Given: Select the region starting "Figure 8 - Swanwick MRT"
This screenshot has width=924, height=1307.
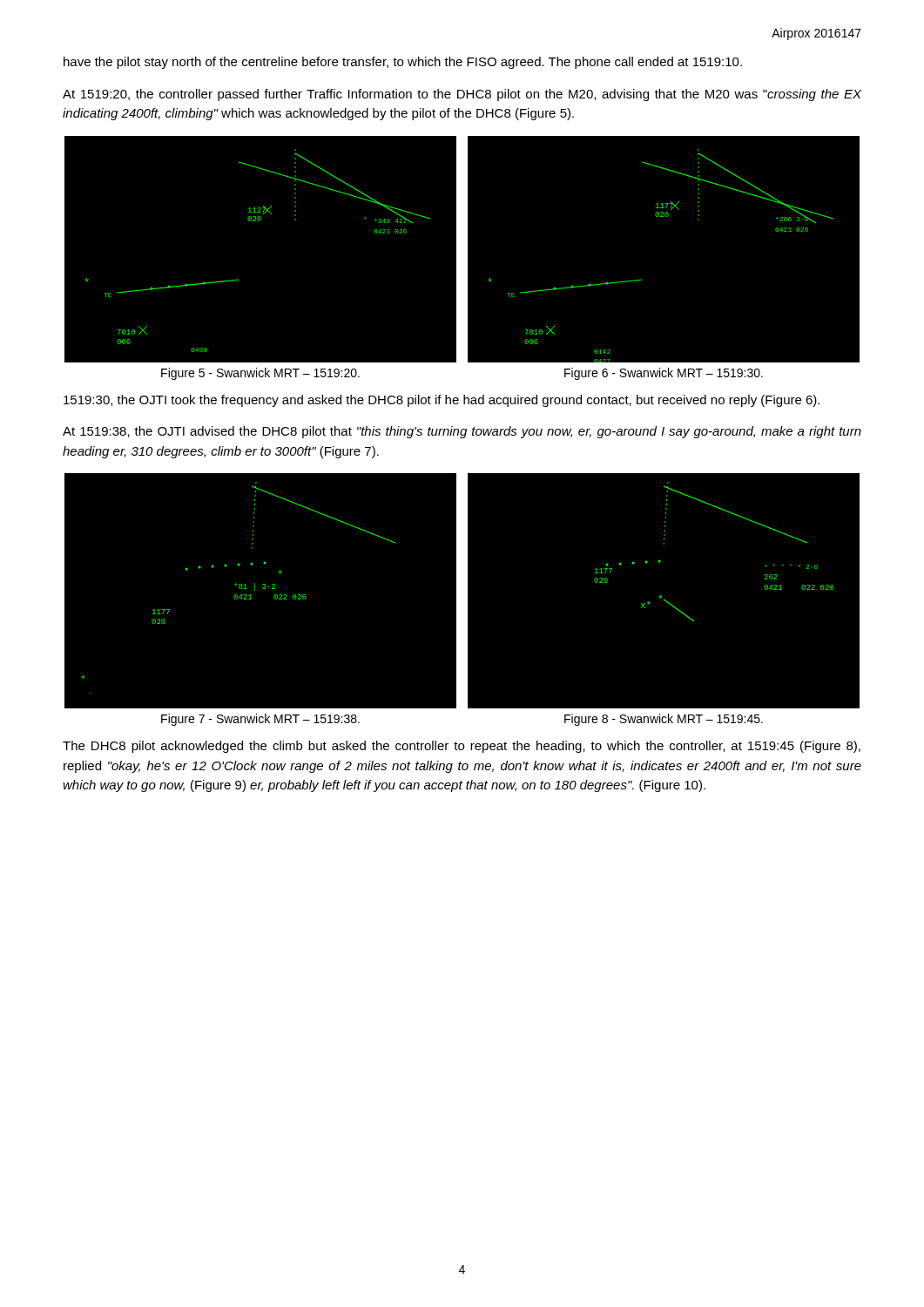Looking at the screenshot, I should 664,719.
